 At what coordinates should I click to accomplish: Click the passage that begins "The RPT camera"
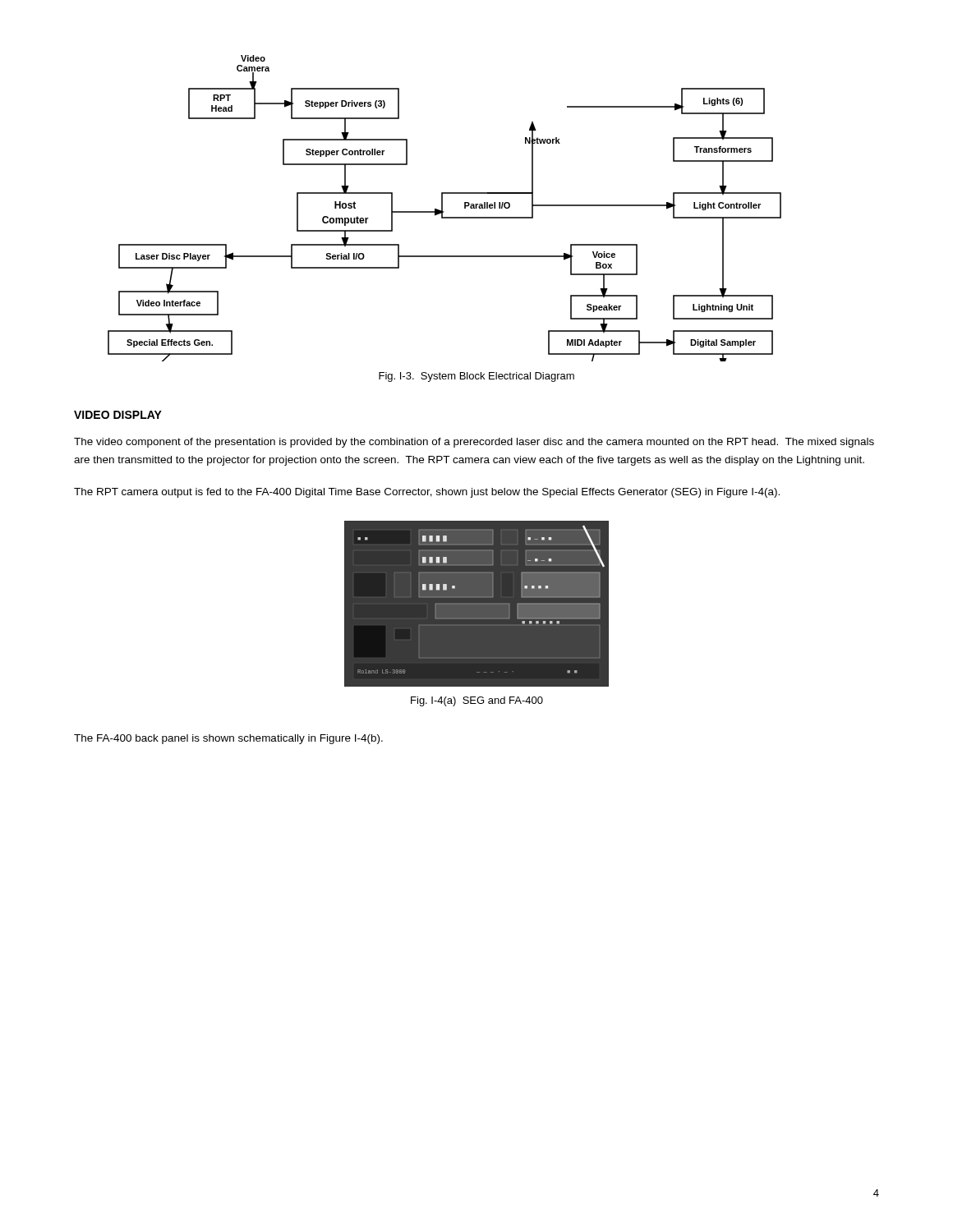pos(427,492)
